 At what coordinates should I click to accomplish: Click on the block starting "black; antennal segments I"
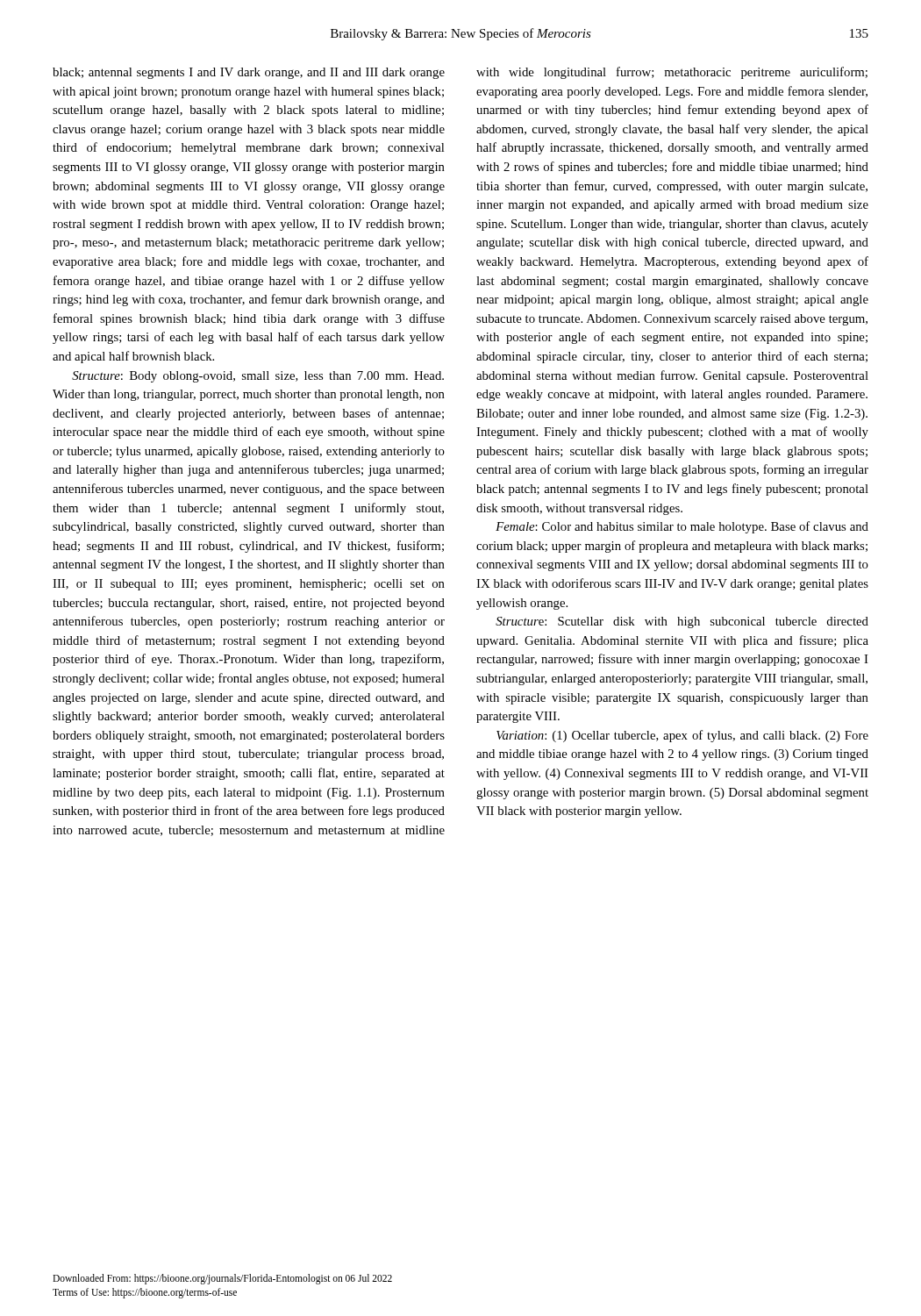pyautogui.click(x=249, y=72)
